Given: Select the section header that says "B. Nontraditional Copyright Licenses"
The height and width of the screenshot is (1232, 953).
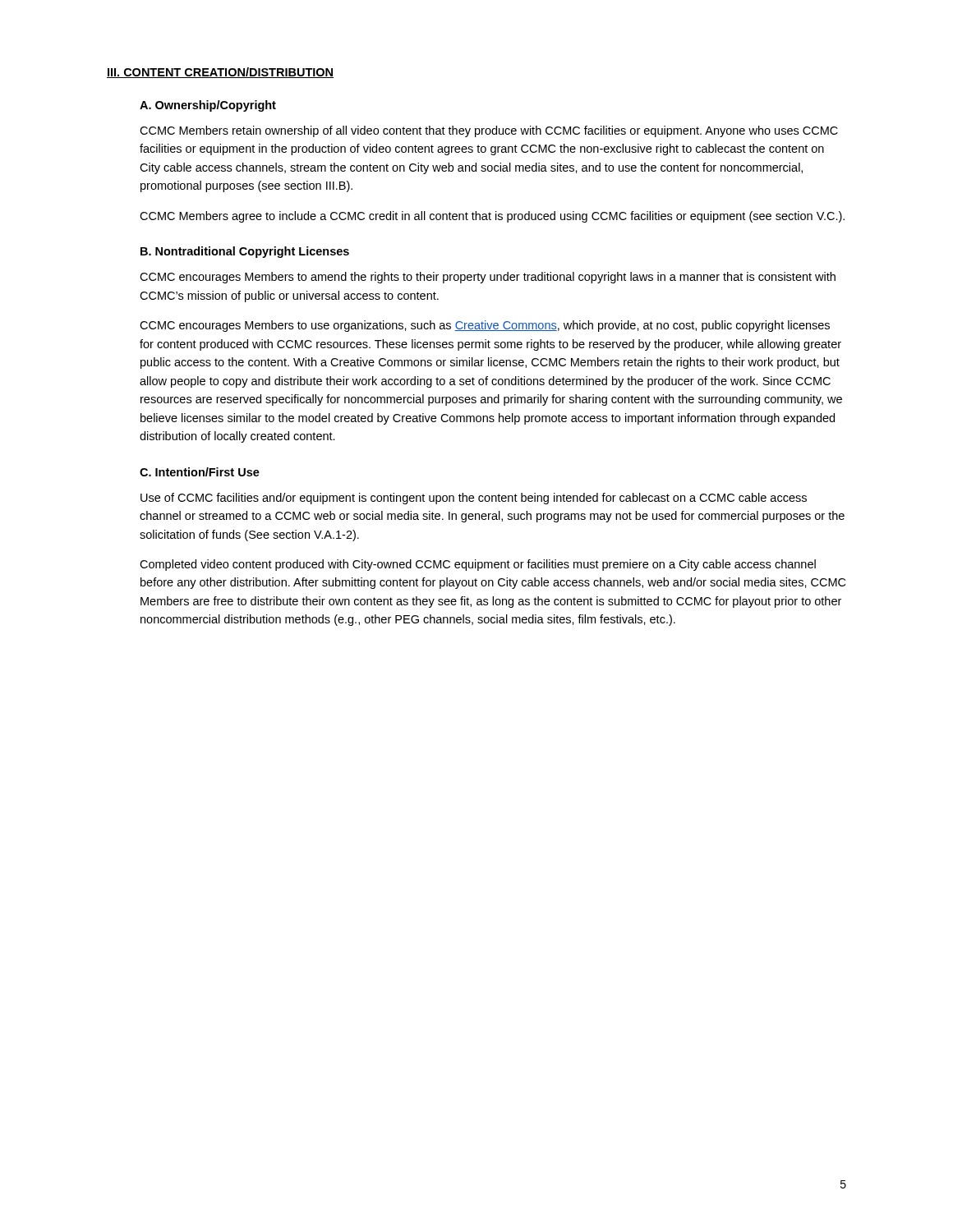Looking at the screenshot, I should [x=245, y=252].
